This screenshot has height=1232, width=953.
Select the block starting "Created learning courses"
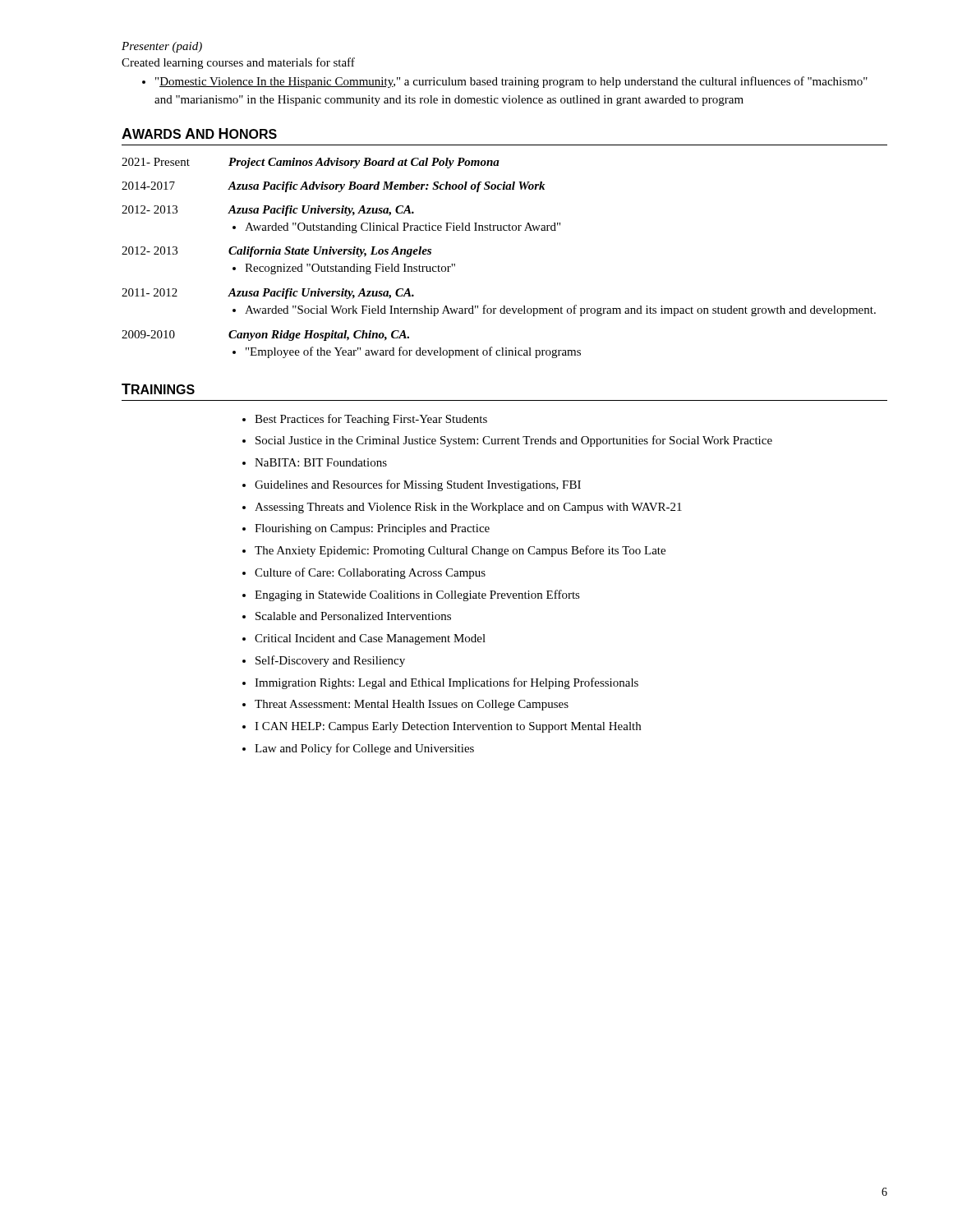(x=238, y=62)
